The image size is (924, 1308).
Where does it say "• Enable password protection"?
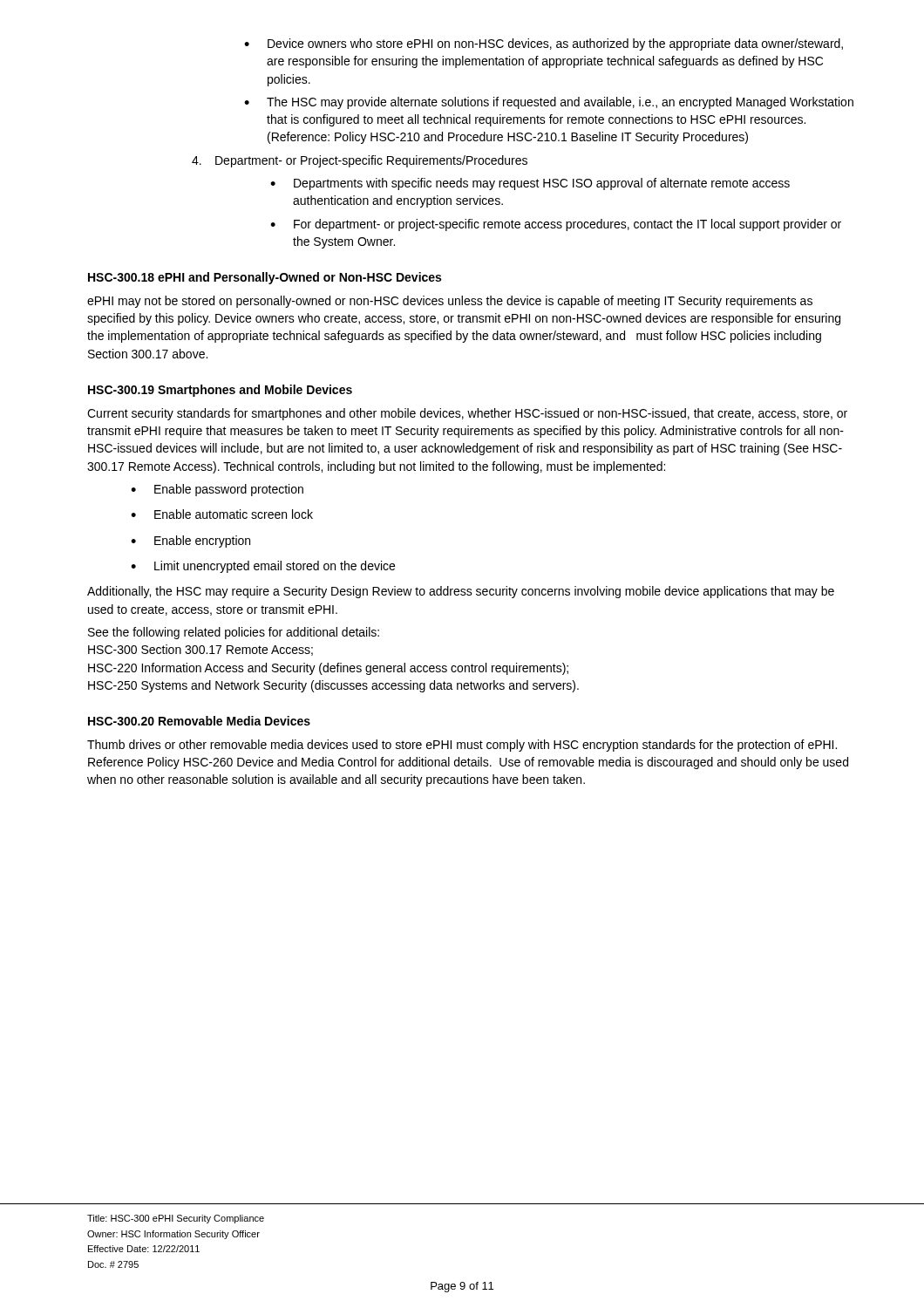pyautogui.click(x=217, y=490)
